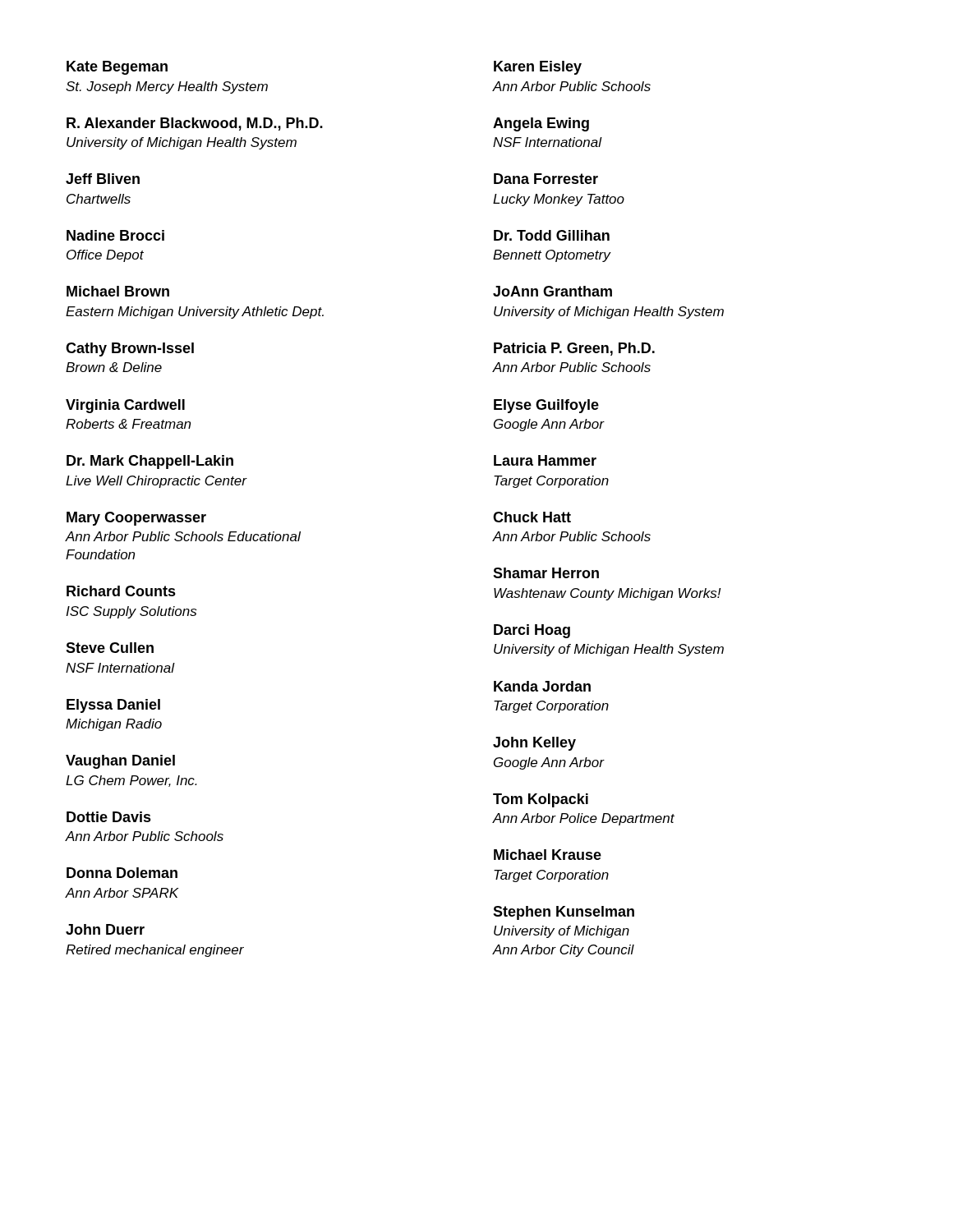This screenshot has width=953, height=1232.
Task: Find the text block starting "Dr. Mark Chappell-Lakin Live"
Action: point(150,462)
